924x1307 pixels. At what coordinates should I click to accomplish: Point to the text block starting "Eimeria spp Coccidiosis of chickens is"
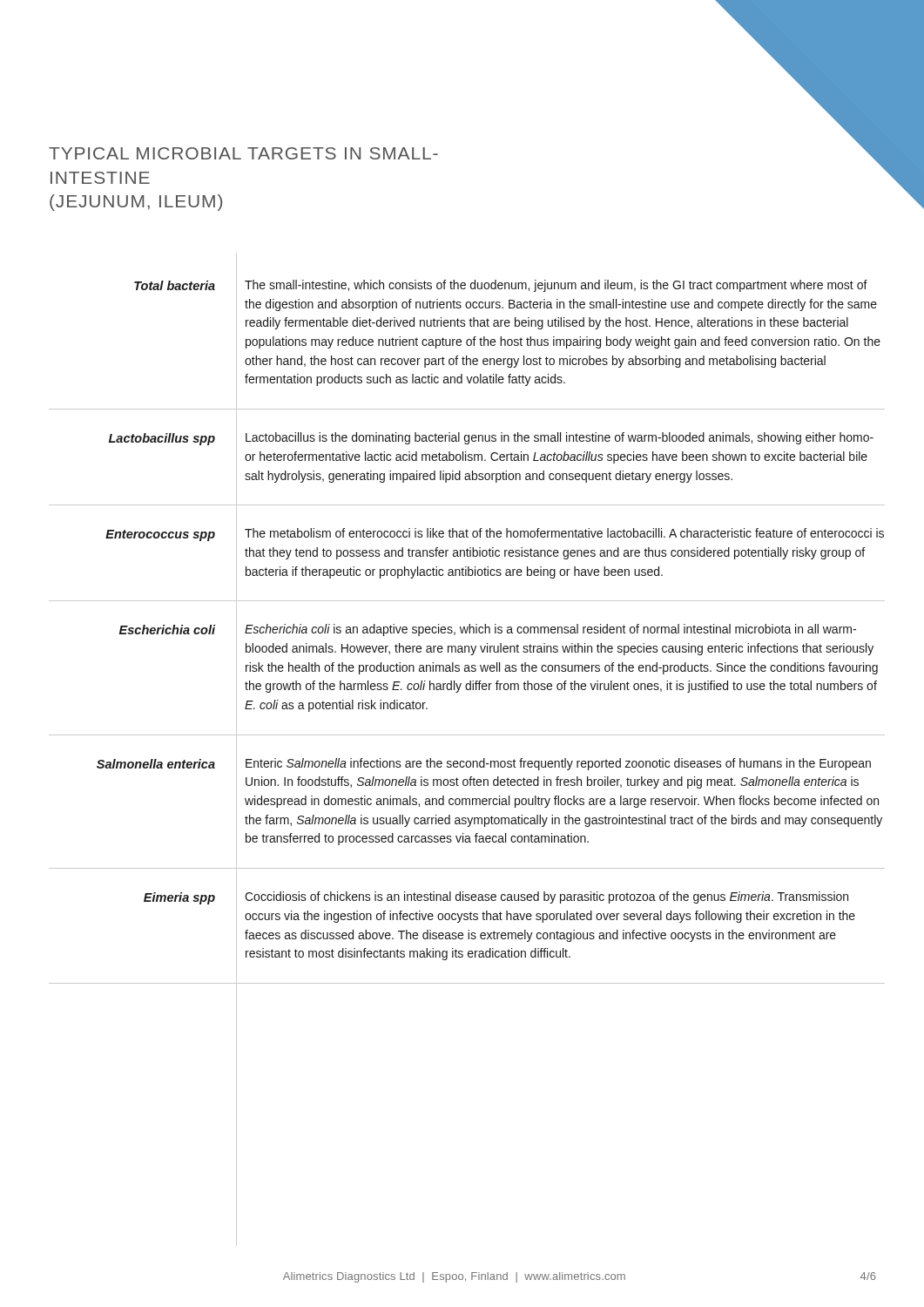[x=467, y=926]
